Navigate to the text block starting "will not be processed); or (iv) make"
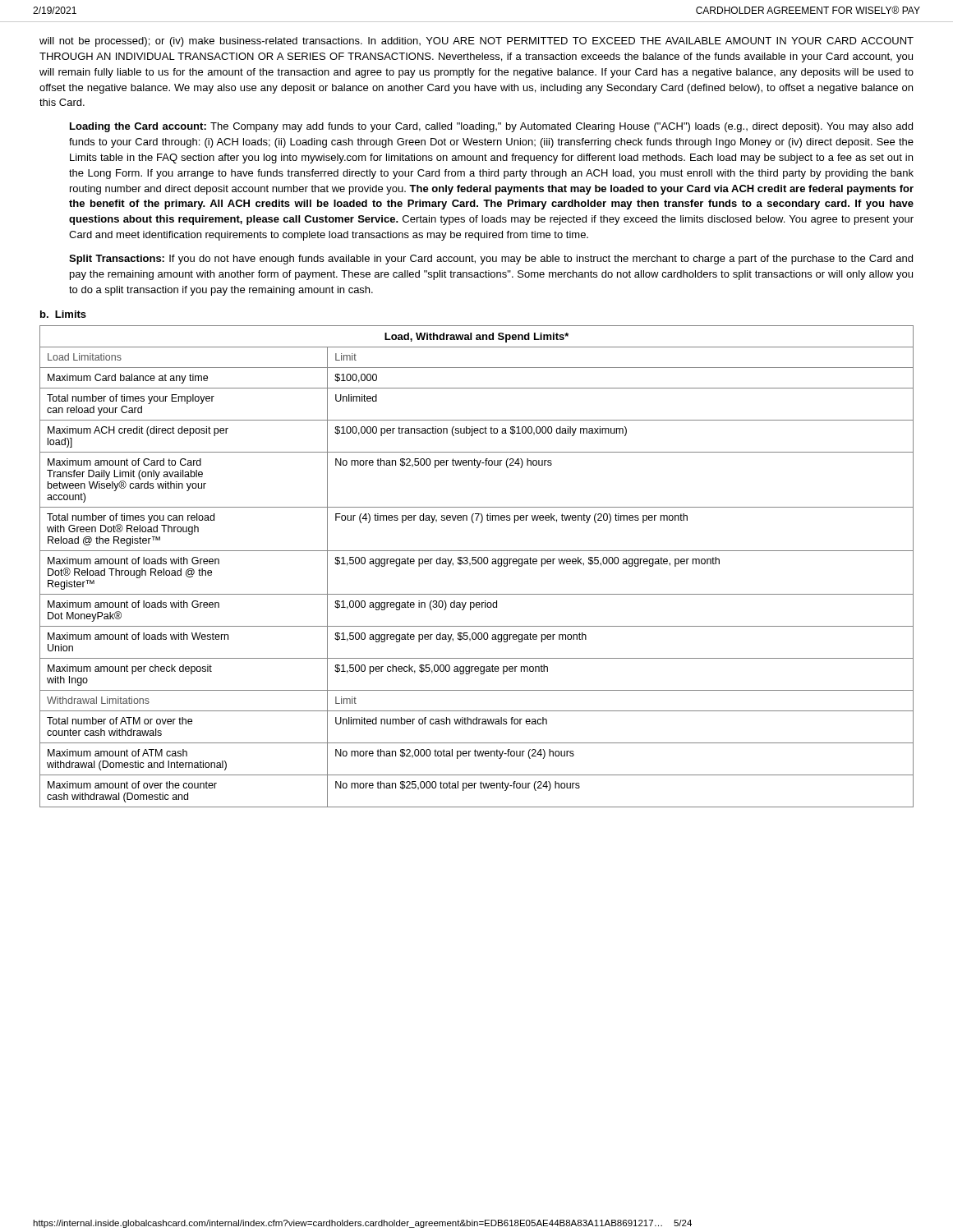Image resolution: width=953 pixels, height=1232 pixels. click(x=476, y=72)
